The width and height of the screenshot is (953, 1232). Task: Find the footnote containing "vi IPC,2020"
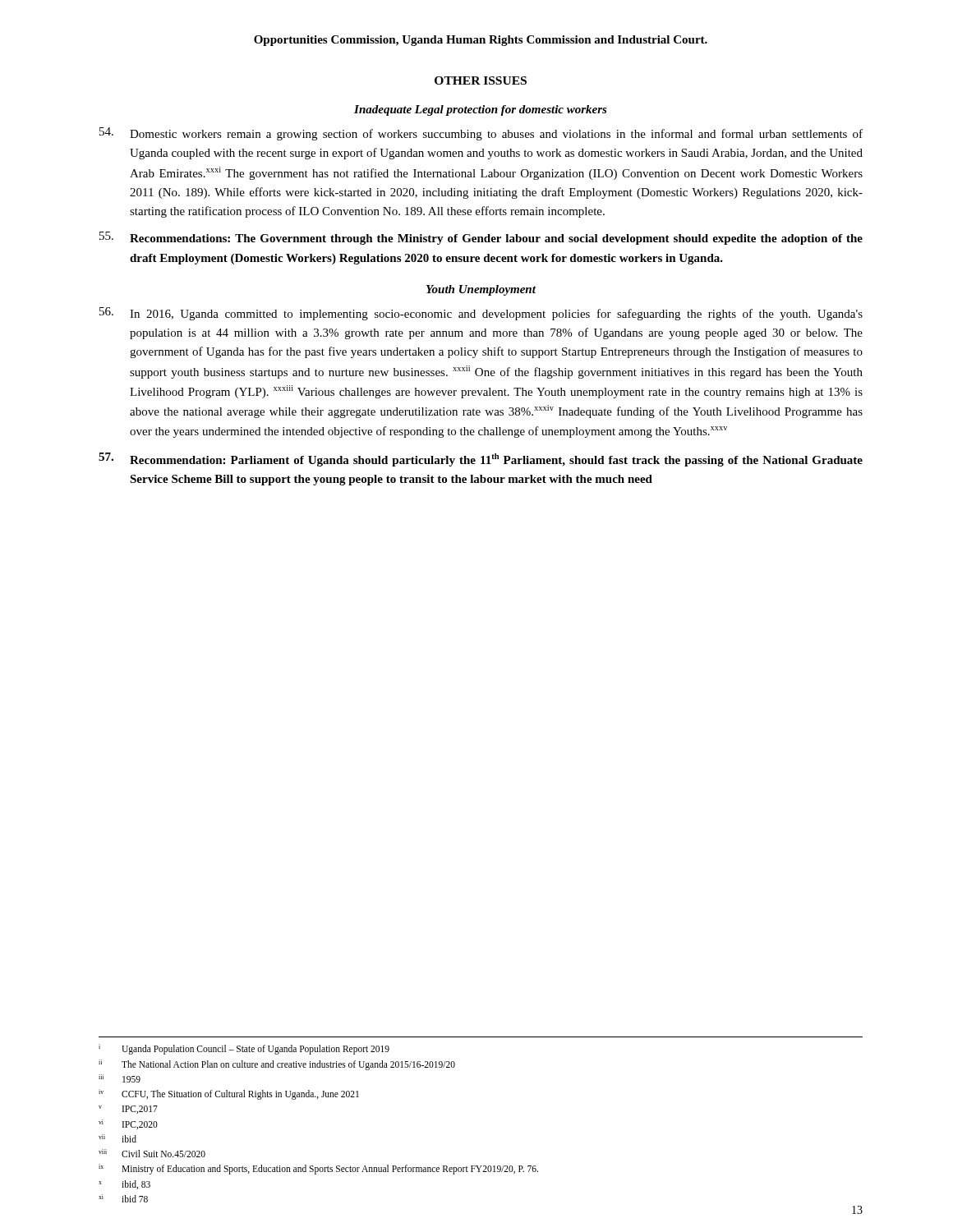click(x=128, y=1124)
